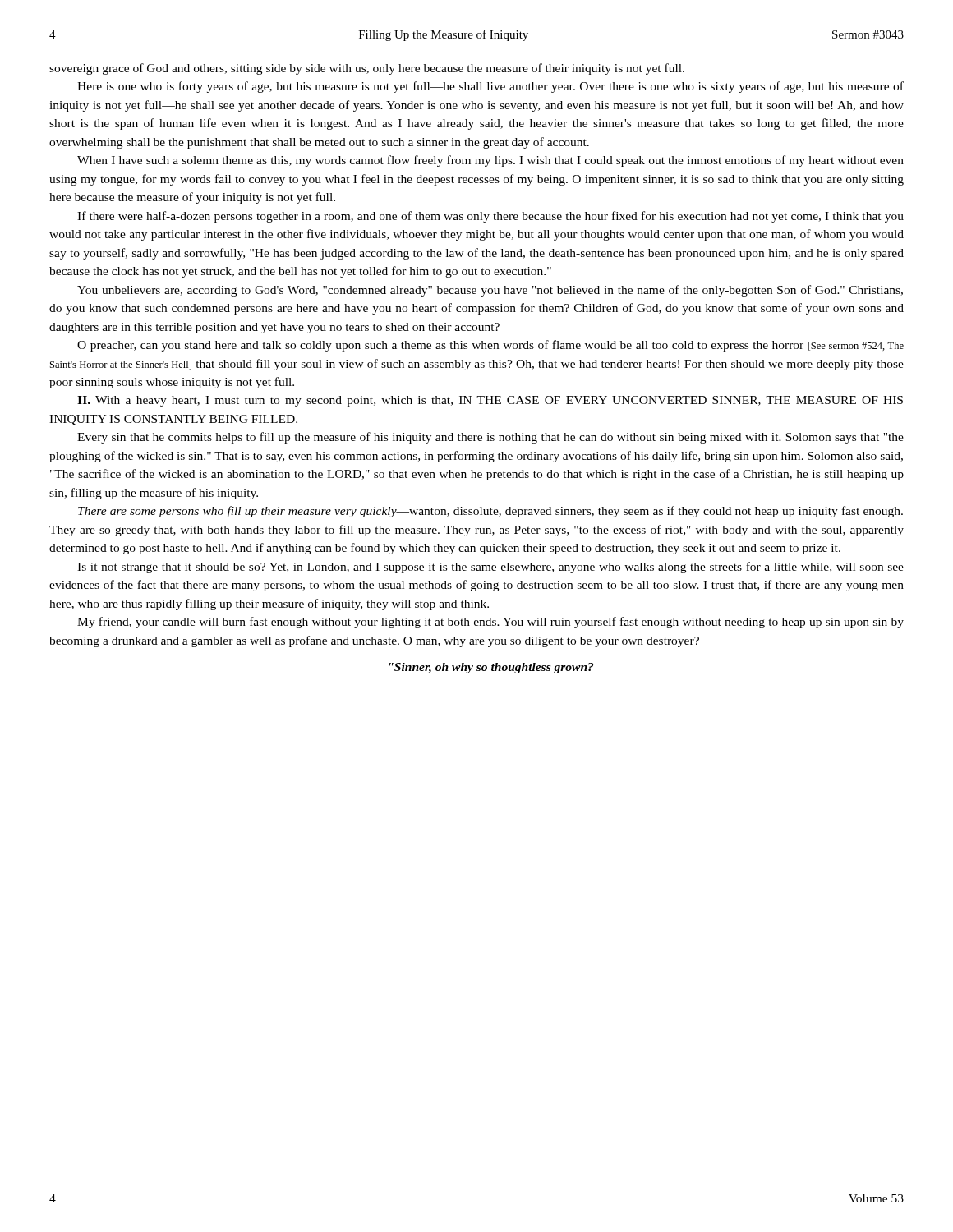Point to the block starting "If there were half-a-dozen"

pos(476,244)
